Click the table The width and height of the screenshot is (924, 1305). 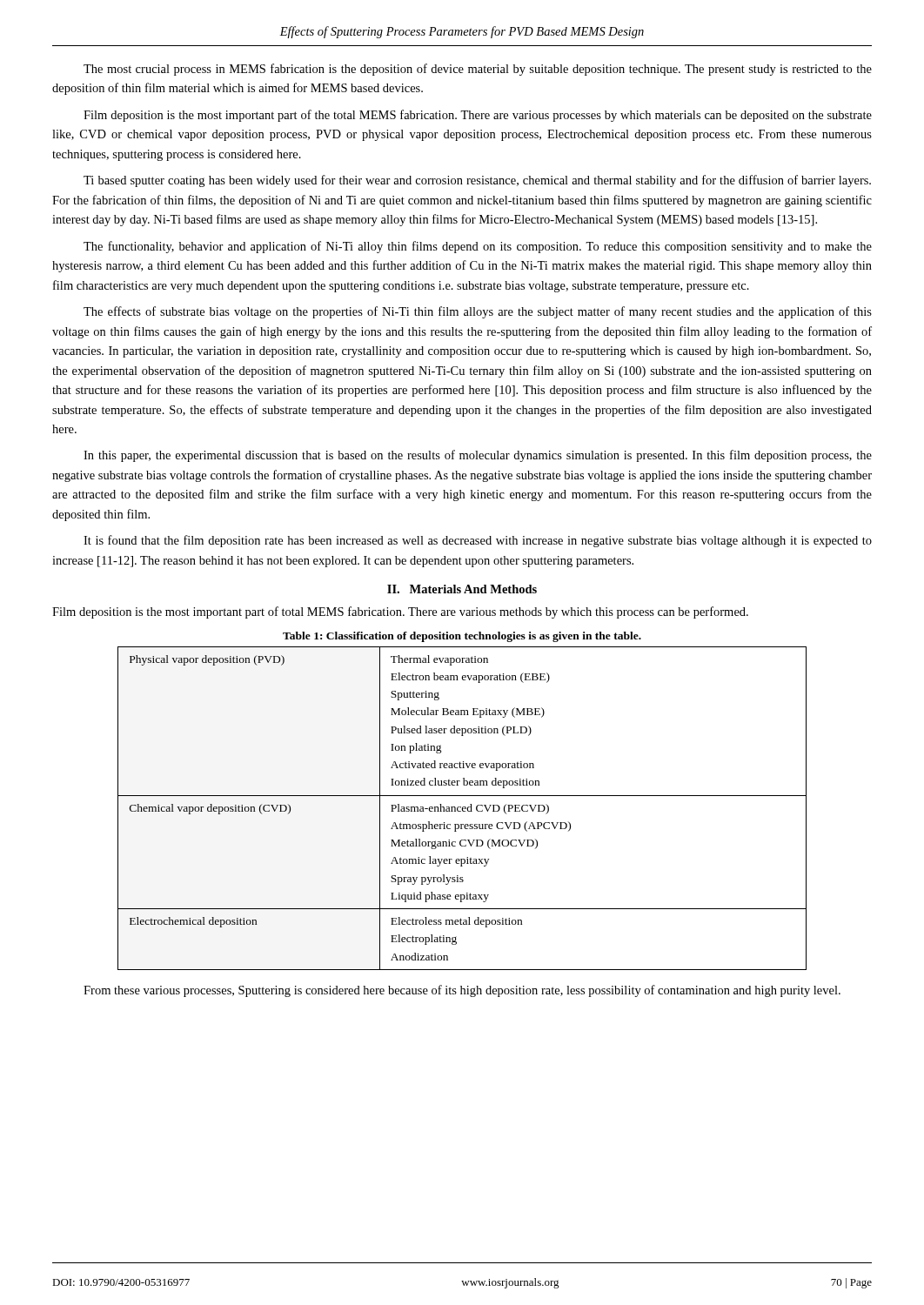click(462, 808)
